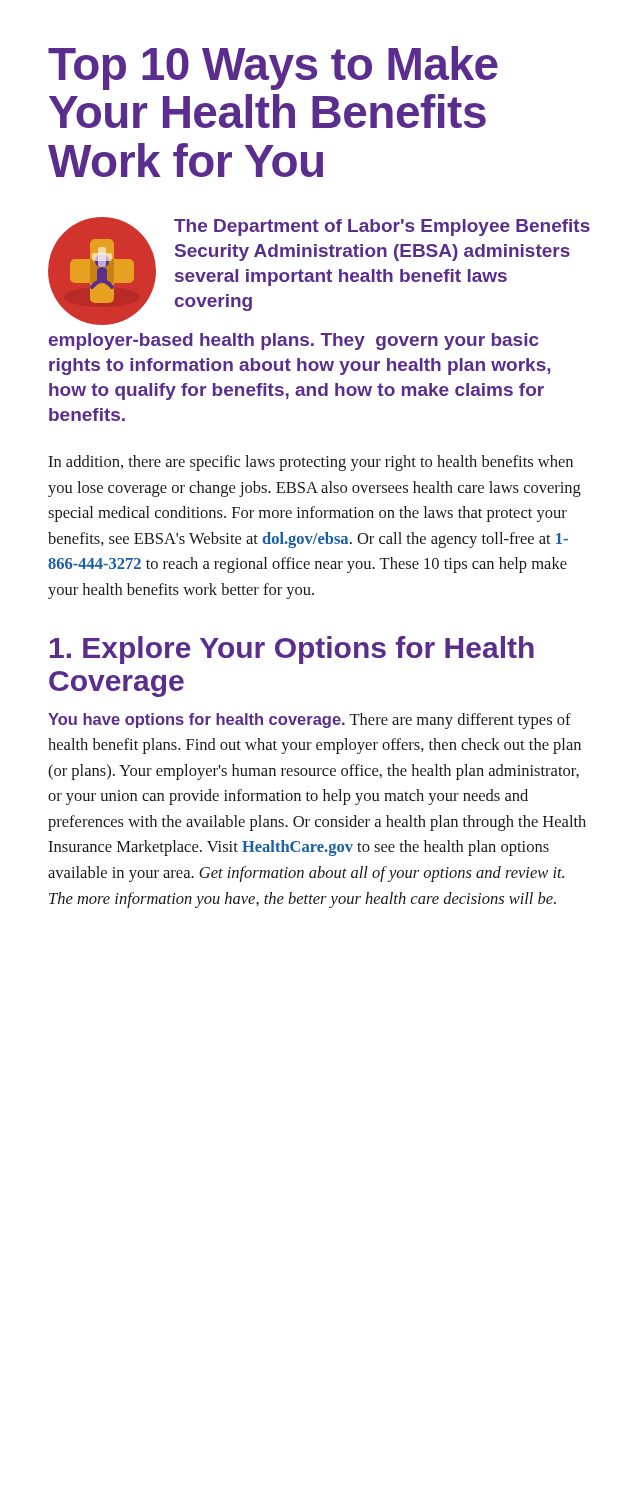
Task: Where is the passage that starts "employer-based health plans. They govern"?
Action: pyautogui.click(x=320, y=377)
